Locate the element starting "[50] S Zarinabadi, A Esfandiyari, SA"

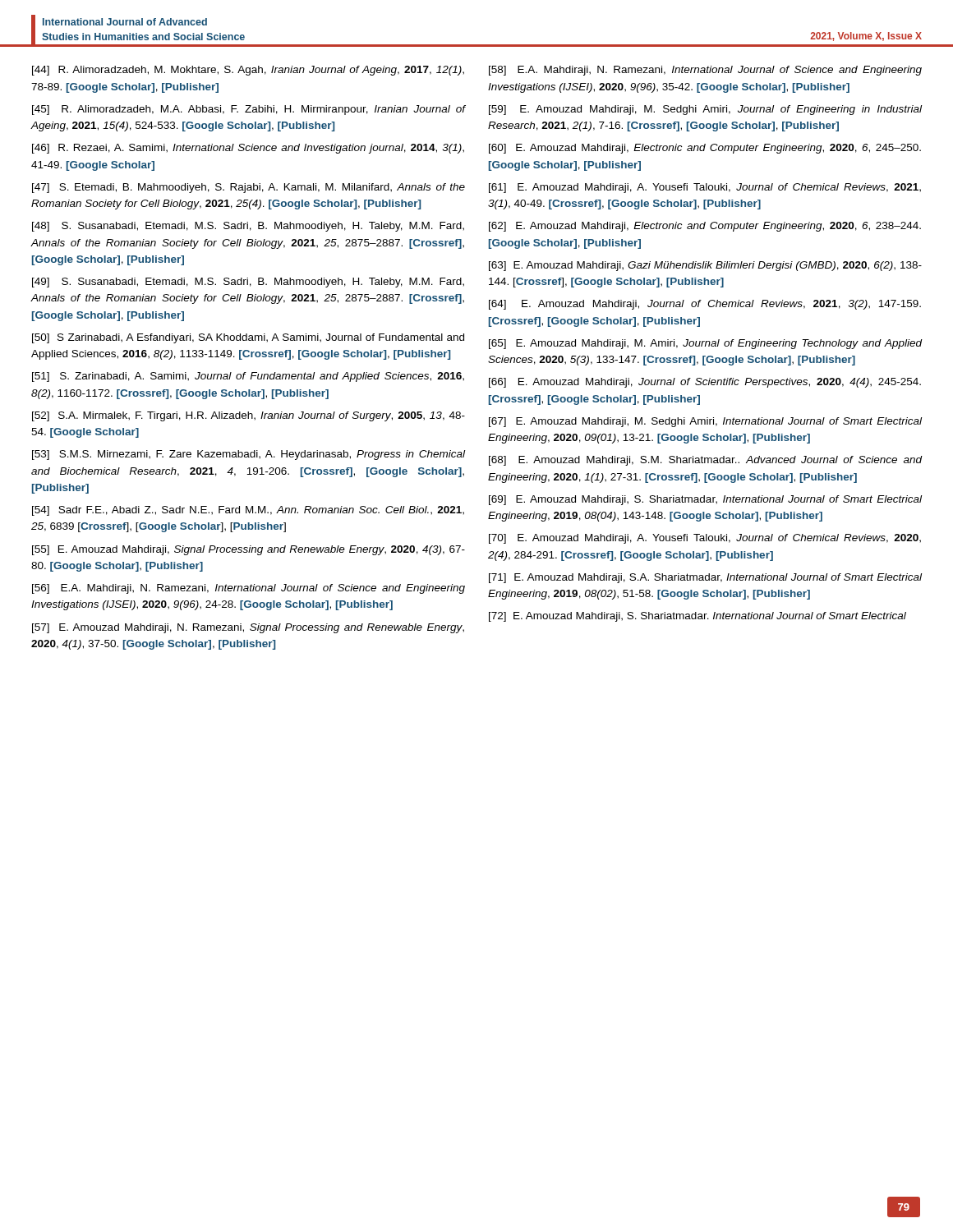tap(248, 345)
